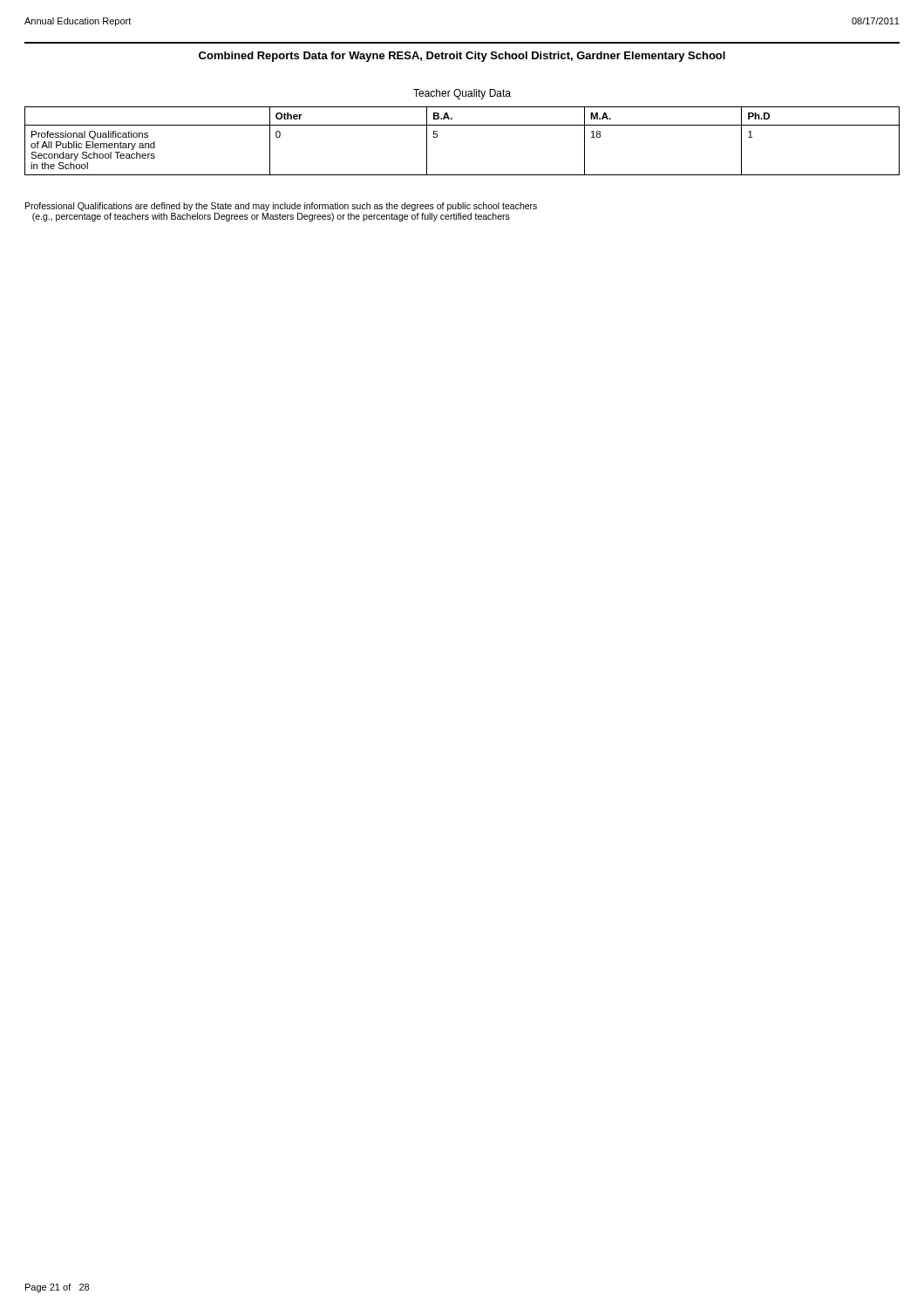Find the title on this page that starts "Combined Reports Data for Wayne RESA,"
924x1308 pixels.
462,55
